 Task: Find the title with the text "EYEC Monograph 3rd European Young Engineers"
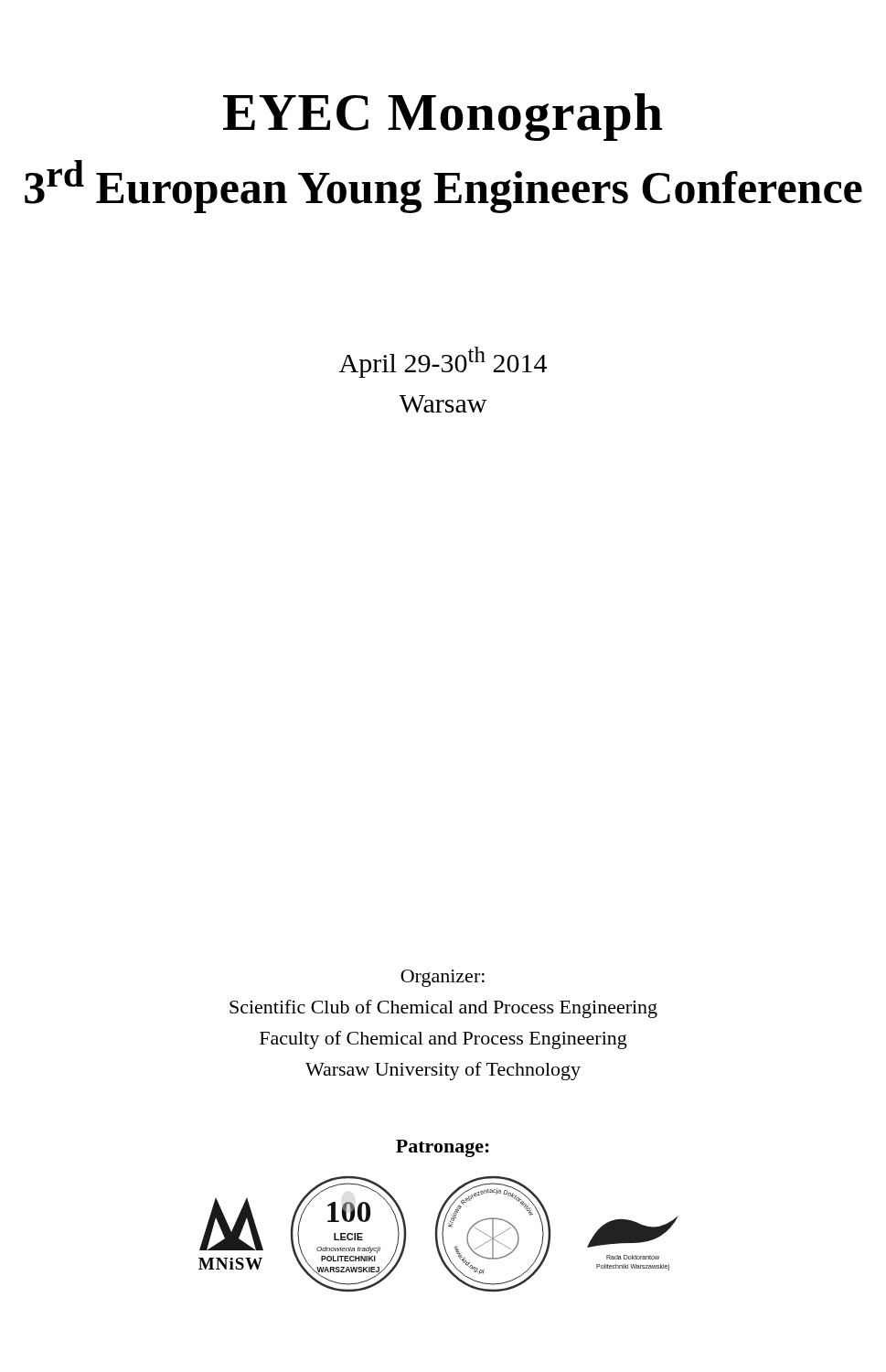pos(443,148)
